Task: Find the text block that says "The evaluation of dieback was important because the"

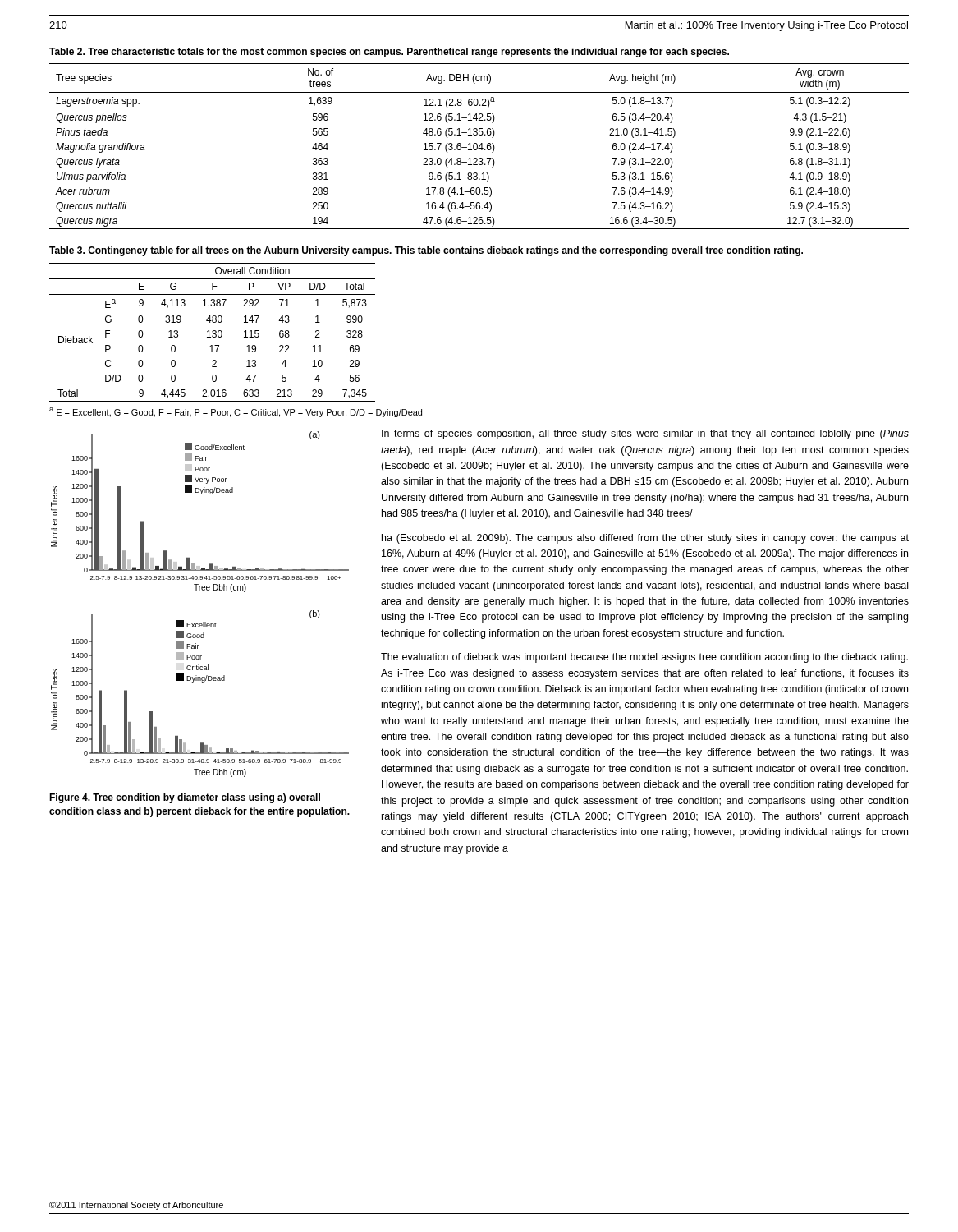Action: [645, 753]
